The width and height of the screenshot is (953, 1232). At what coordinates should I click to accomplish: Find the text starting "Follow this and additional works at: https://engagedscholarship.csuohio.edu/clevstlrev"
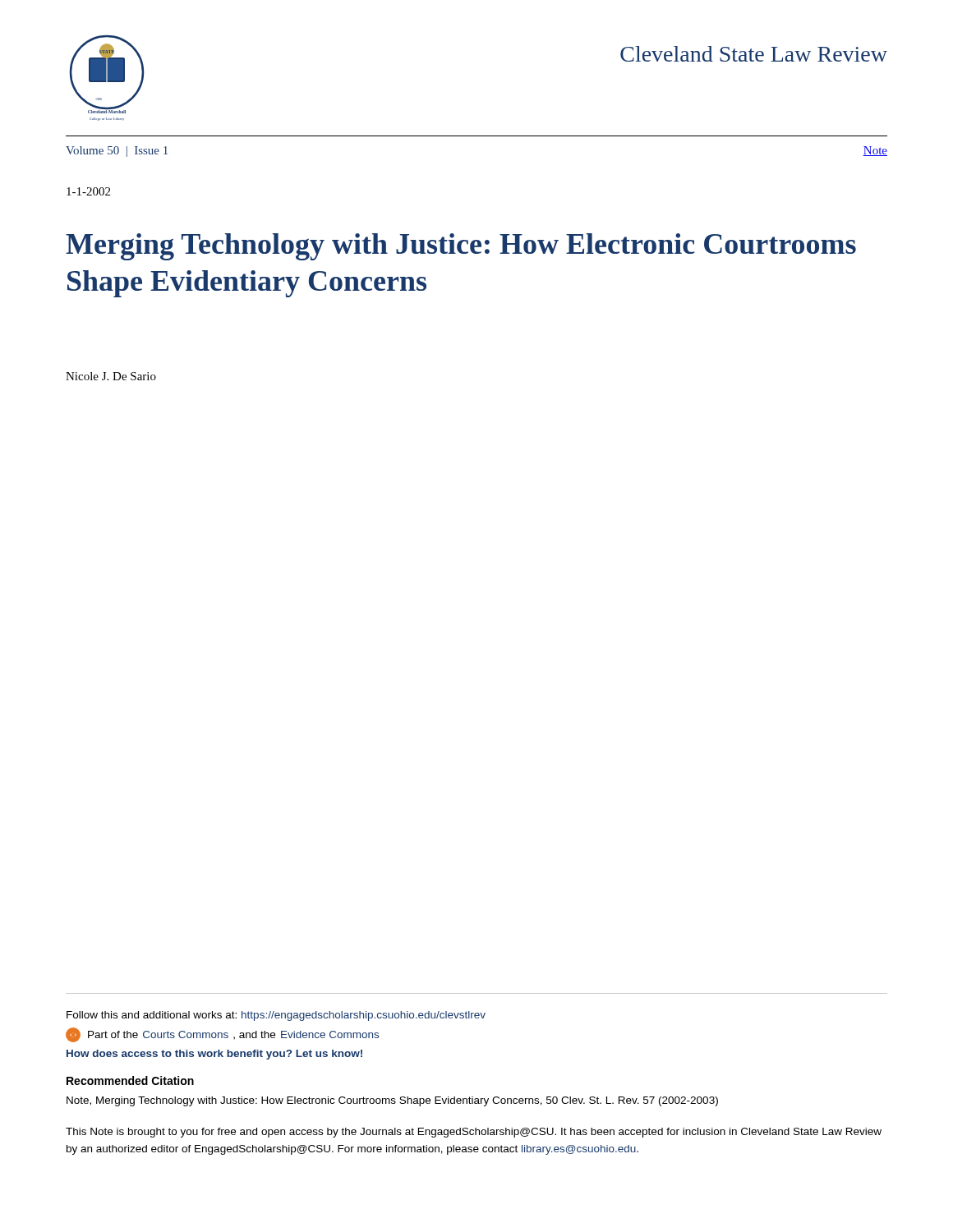coord(276,1015)
